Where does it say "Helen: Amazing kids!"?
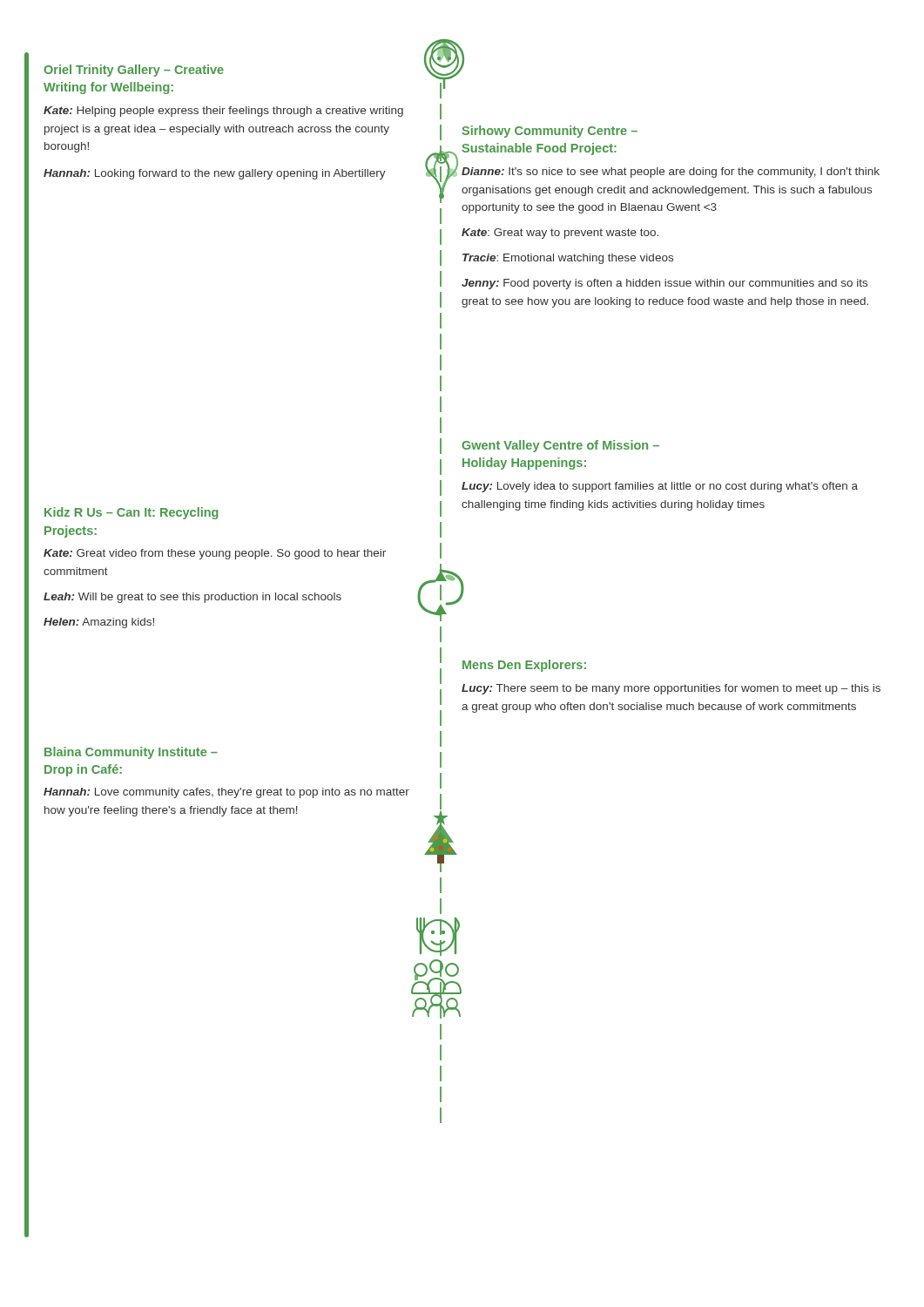This screenshot has width=924, height=1307. (x=99, y=621)
